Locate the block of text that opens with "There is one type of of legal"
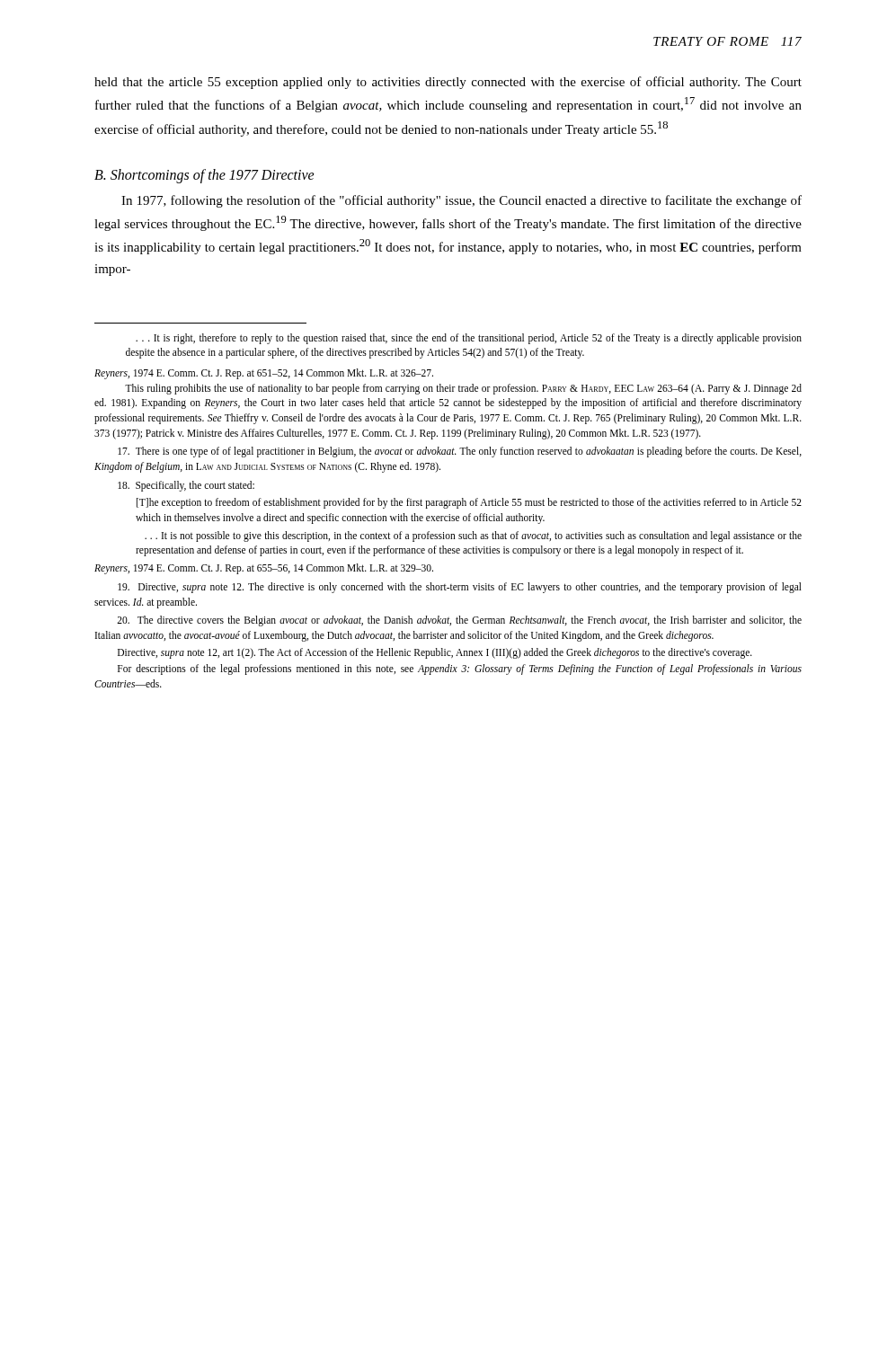 (448, 459)
